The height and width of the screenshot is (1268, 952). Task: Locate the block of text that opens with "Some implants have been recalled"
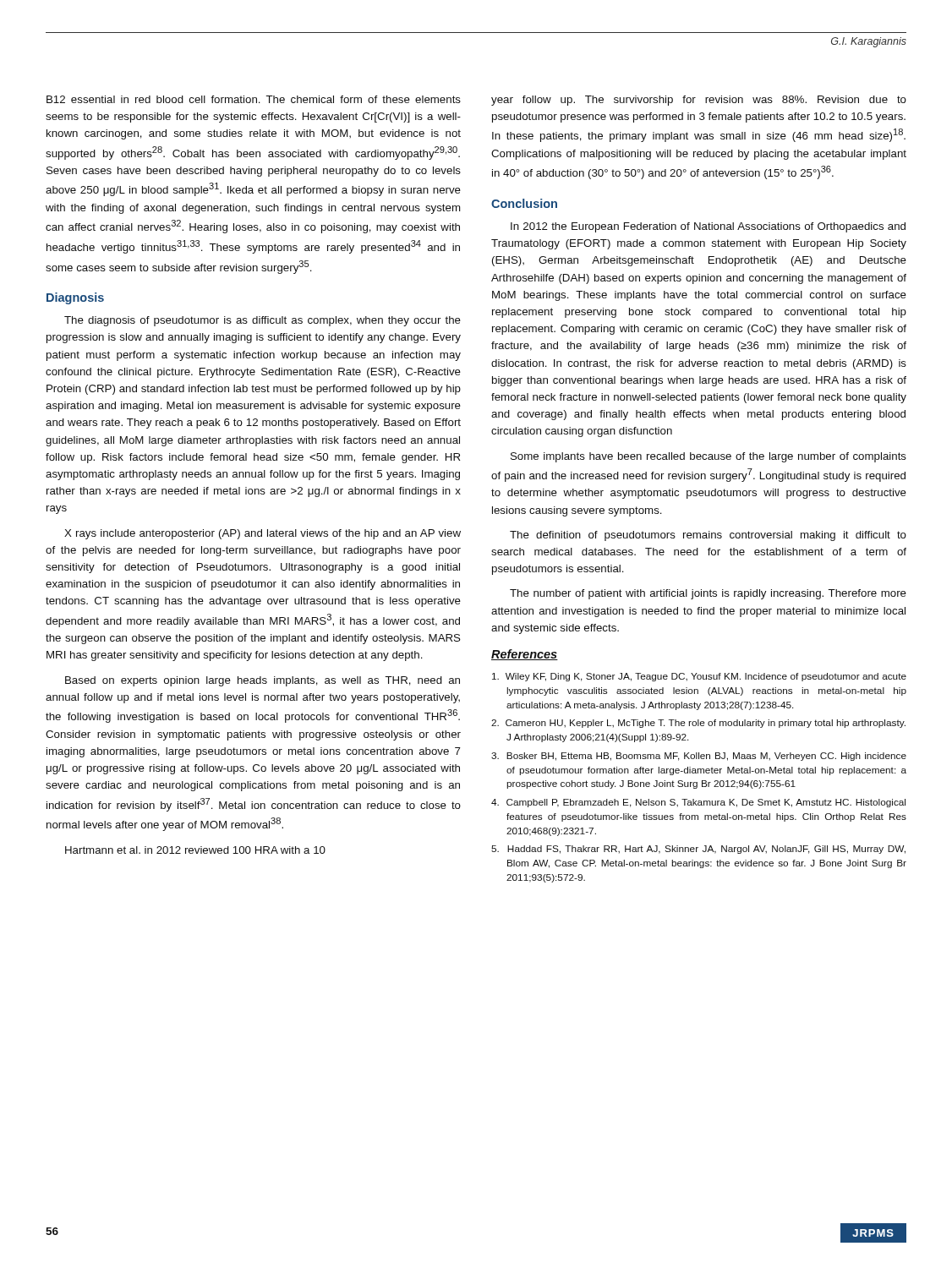tap(699, 483)
